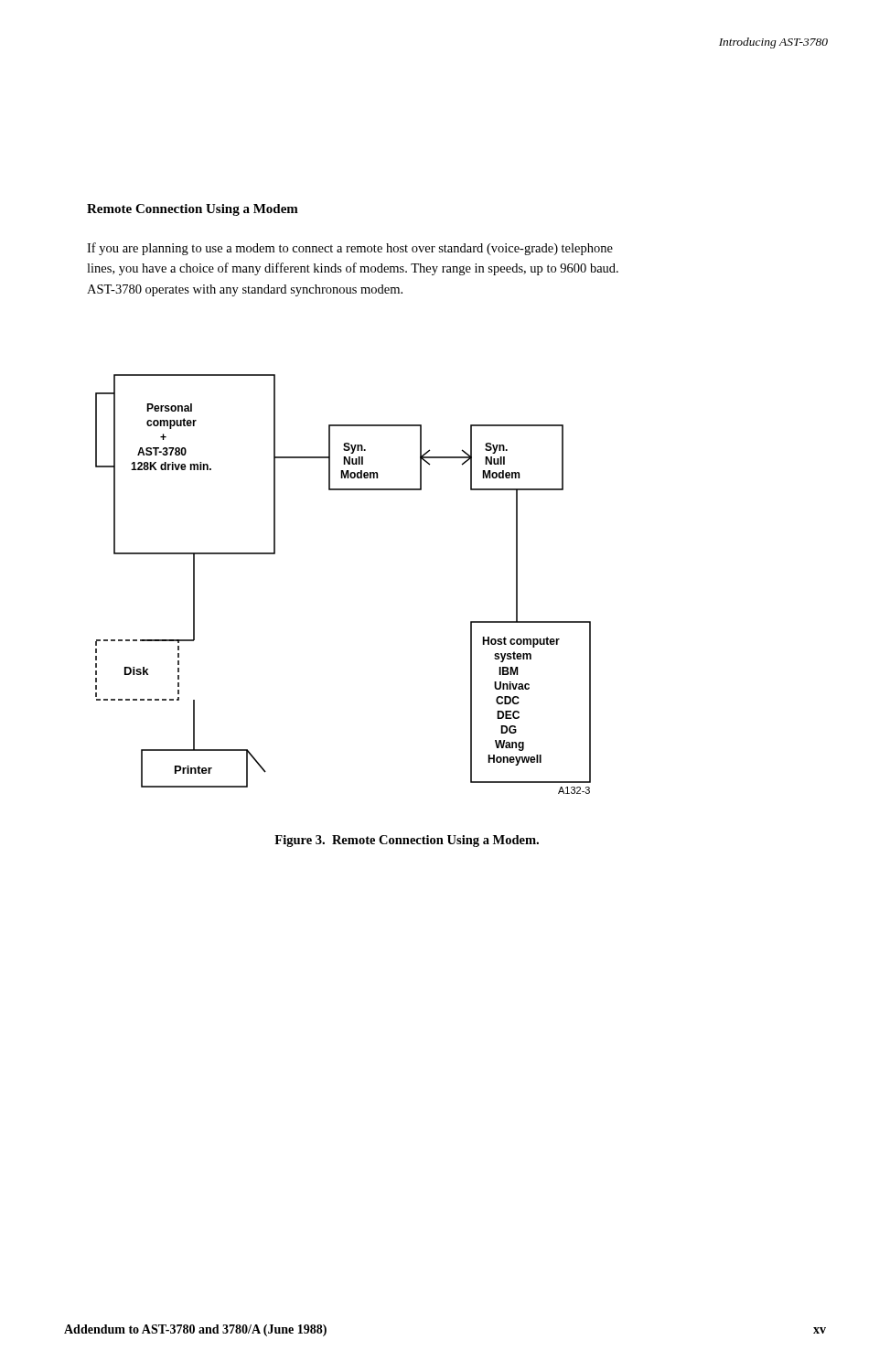Viewport: 890px width, 1372px height.
Task: Click the schematic
Action: click(380, 590)
